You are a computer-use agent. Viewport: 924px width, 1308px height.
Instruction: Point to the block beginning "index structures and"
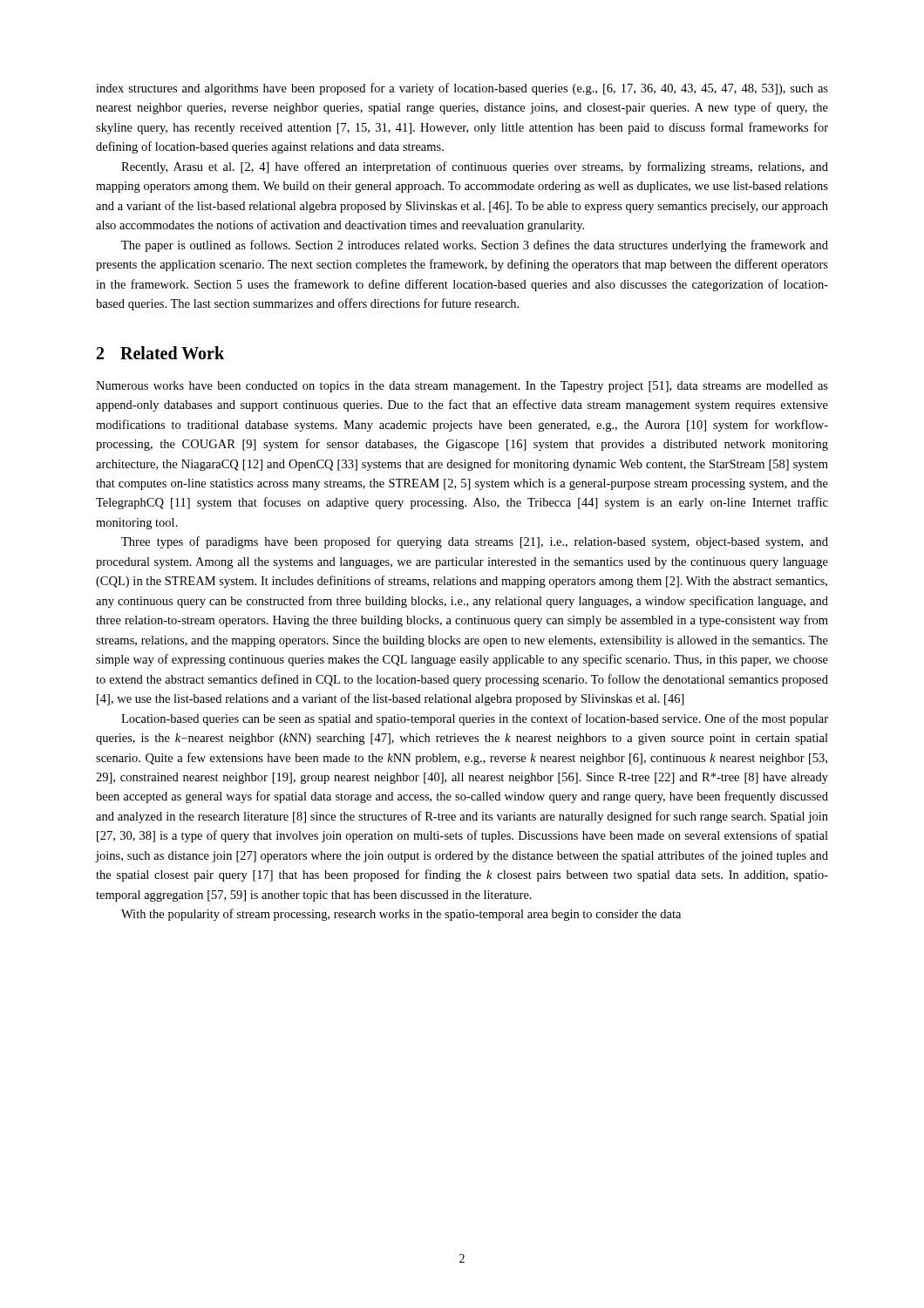pos(462,118)
